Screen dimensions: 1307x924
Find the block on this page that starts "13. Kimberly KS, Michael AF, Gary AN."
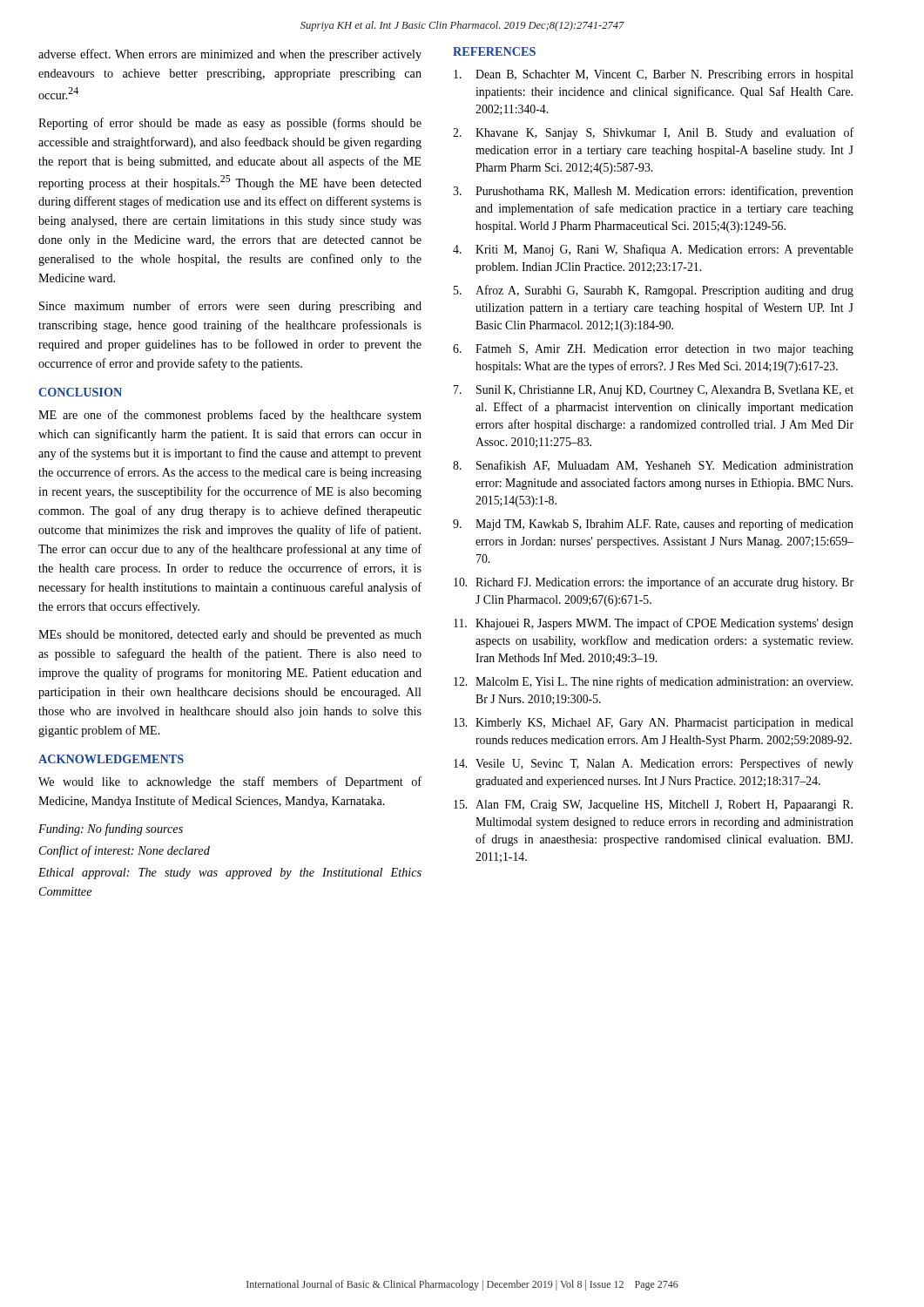tap(653, 732)
